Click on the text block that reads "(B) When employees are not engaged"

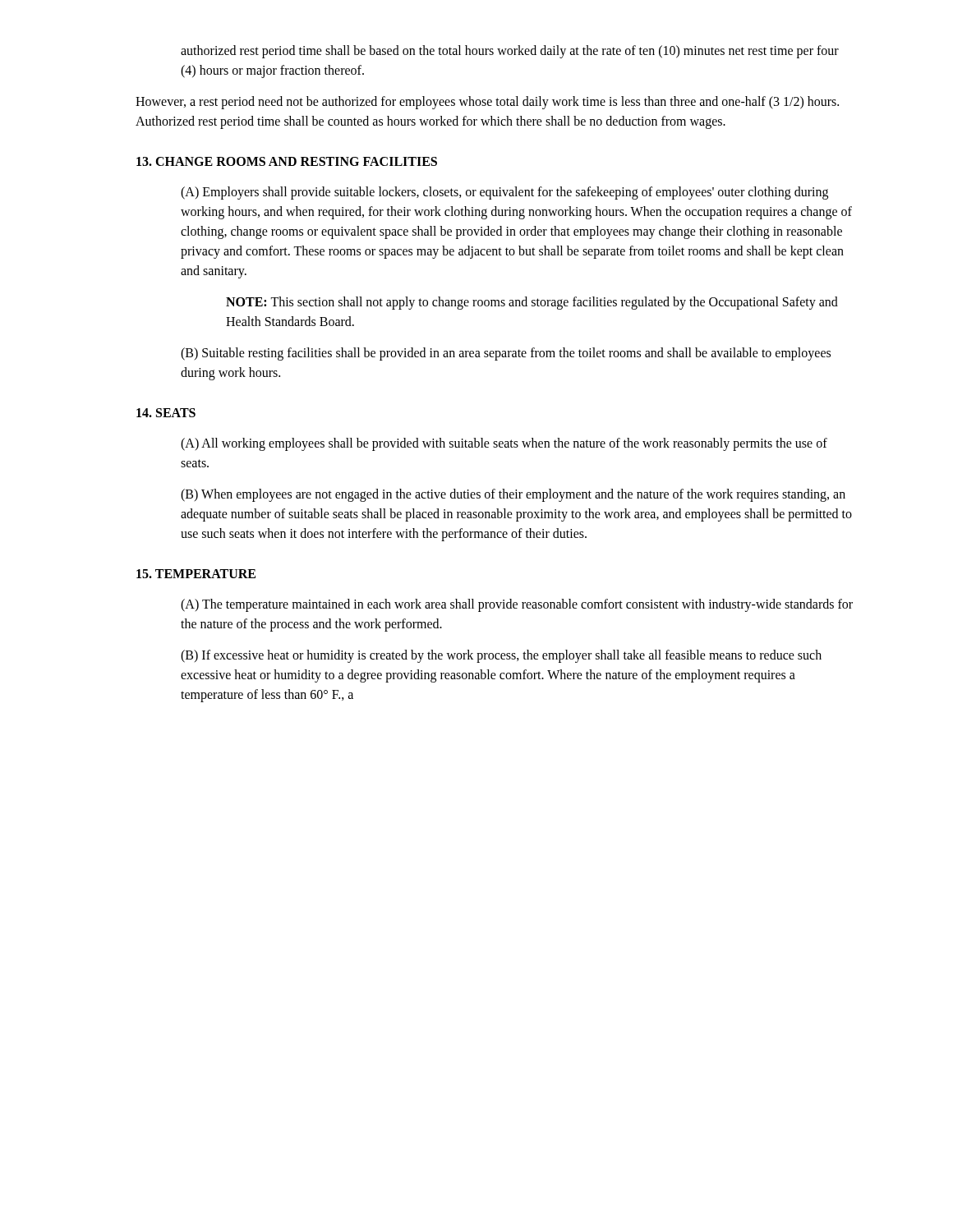point(516,514)
